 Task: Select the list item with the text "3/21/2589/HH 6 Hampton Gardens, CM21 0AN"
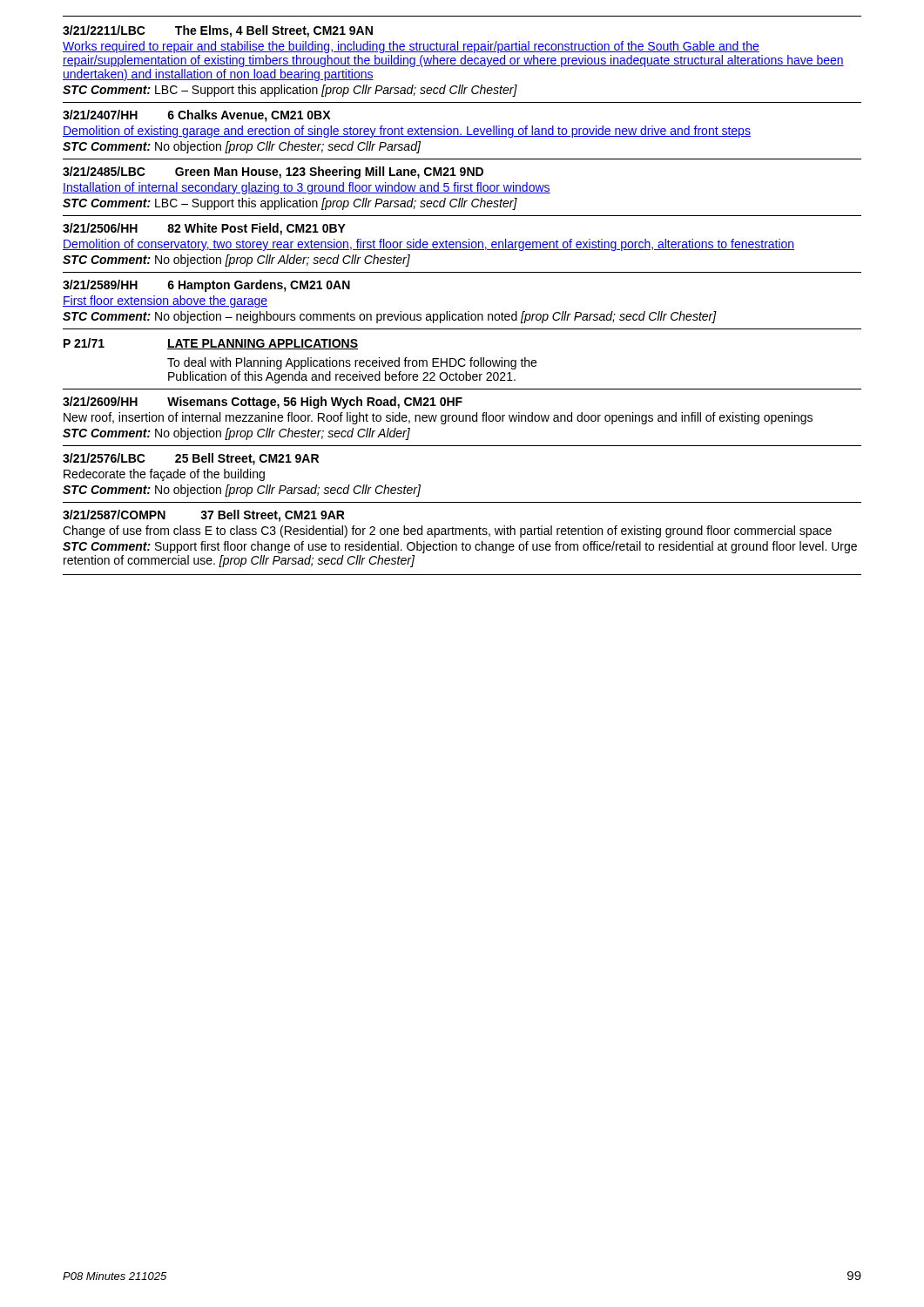click(x=462, y=301)
